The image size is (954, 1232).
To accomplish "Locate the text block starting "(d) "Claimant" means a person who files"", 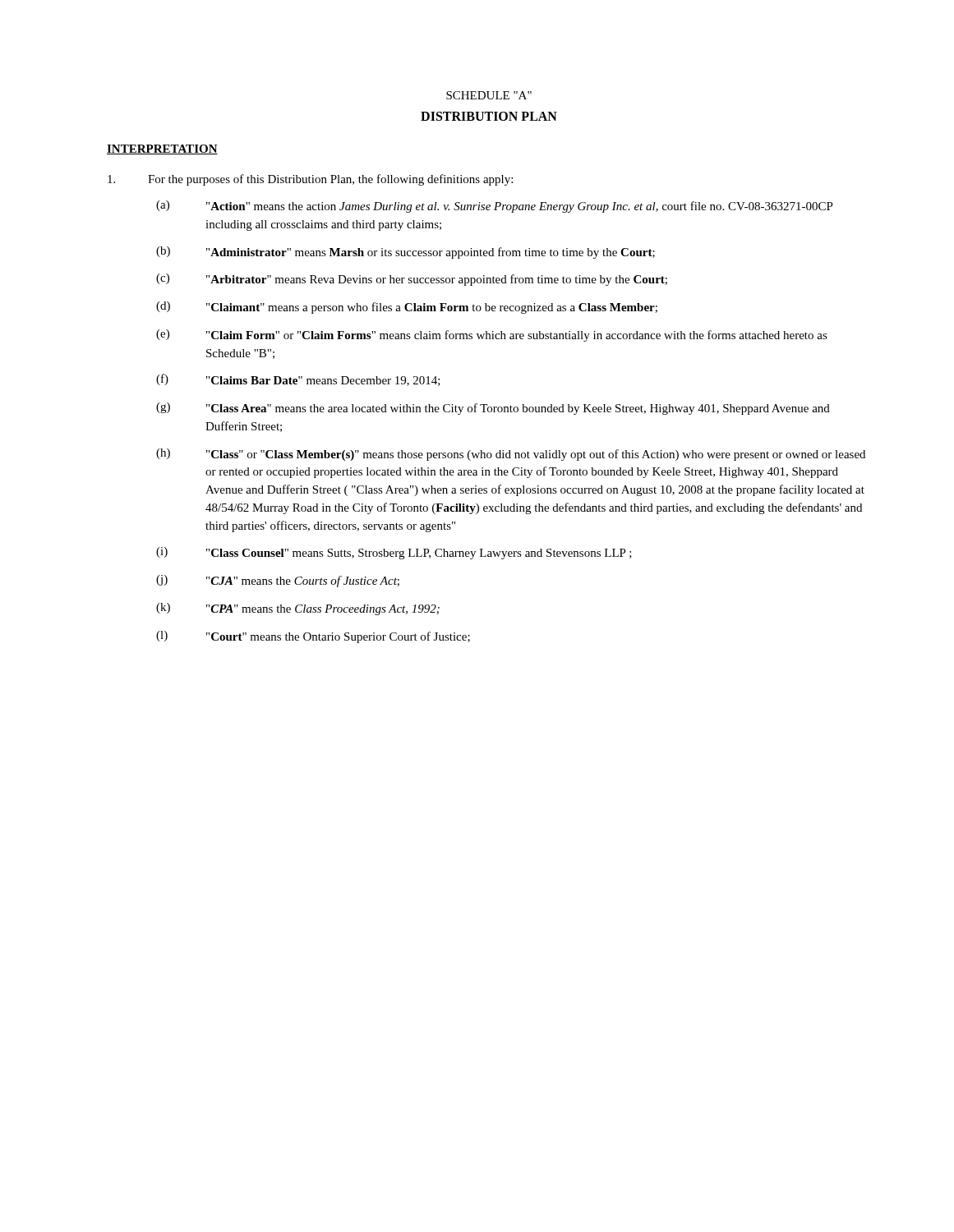I will pos(514,308).
